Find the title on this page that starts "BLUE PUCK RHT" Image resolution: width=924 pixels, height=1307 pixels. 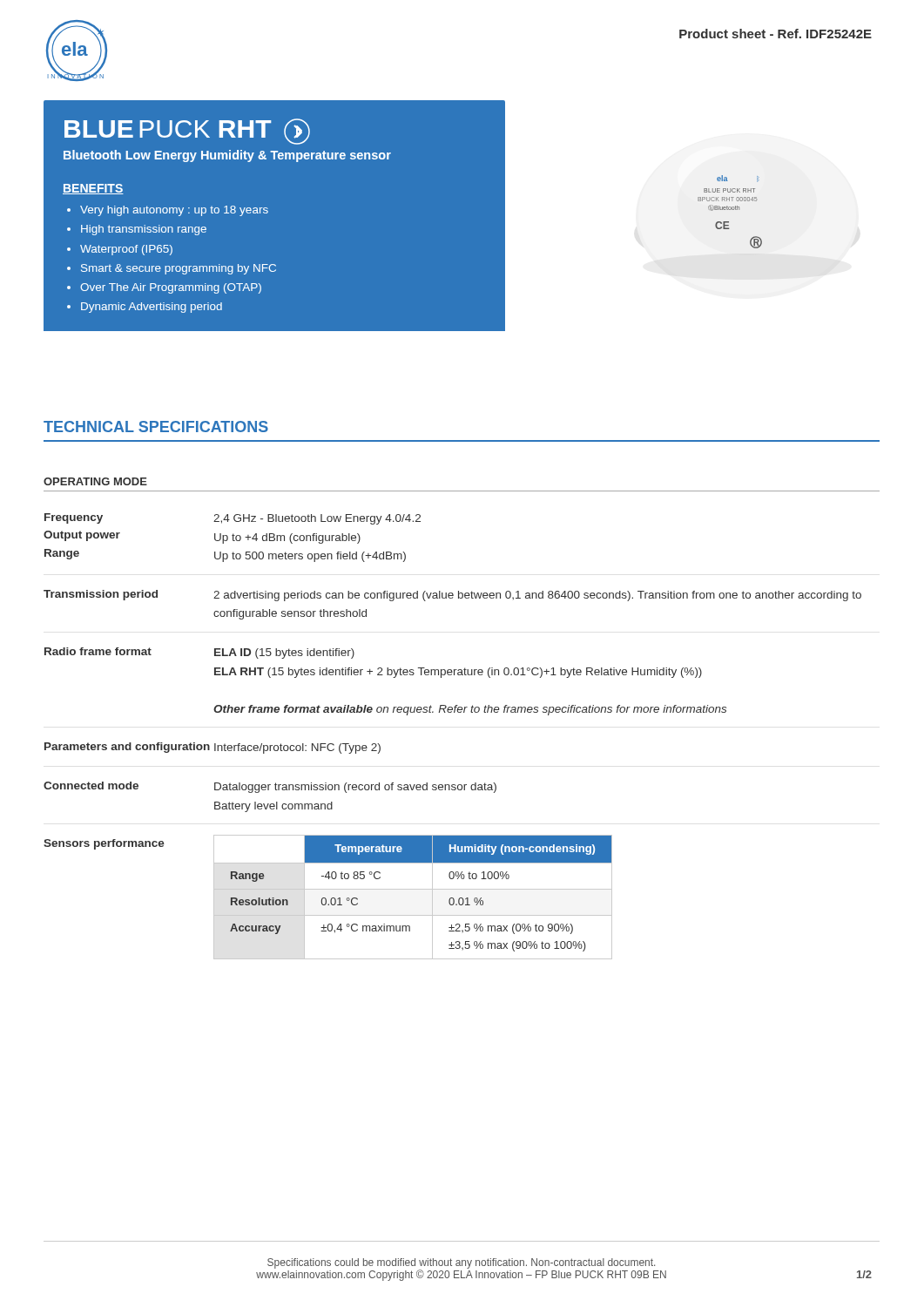click(227, 138)
